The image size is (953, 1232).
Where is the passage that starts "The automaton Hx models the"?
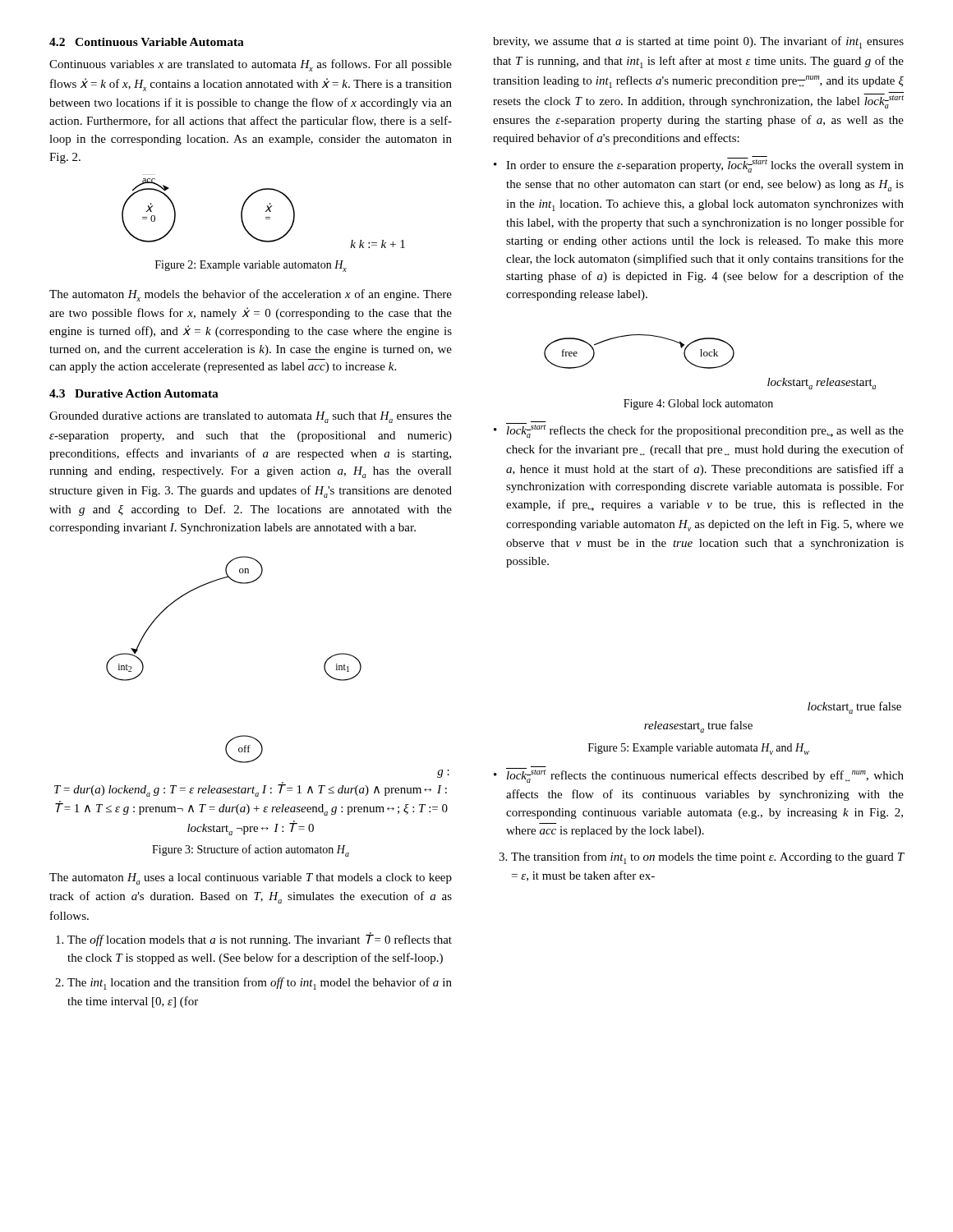(251, 331)
